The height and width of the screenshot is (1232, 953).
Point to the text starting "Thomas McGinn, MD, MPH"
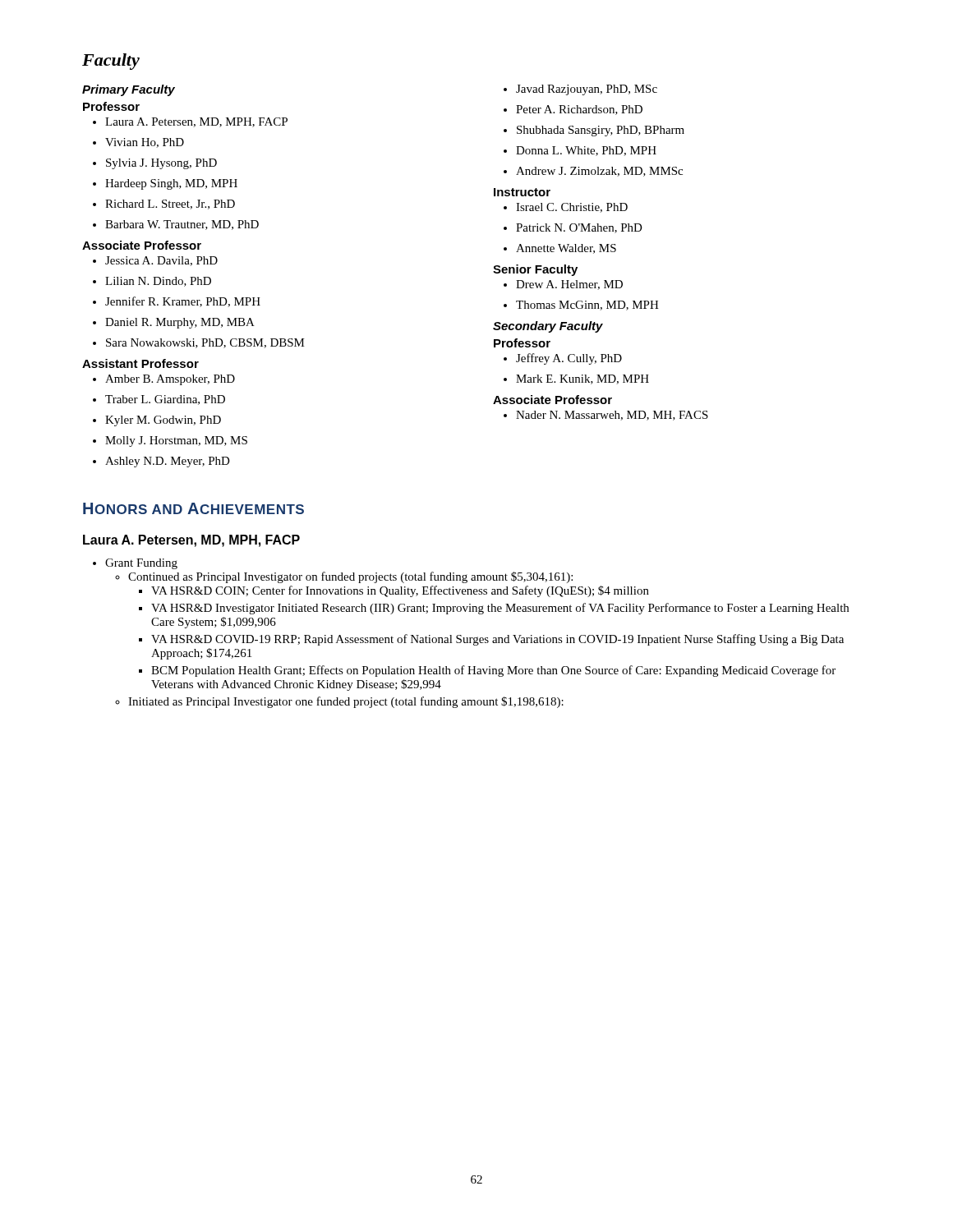[x=581, y=306]
